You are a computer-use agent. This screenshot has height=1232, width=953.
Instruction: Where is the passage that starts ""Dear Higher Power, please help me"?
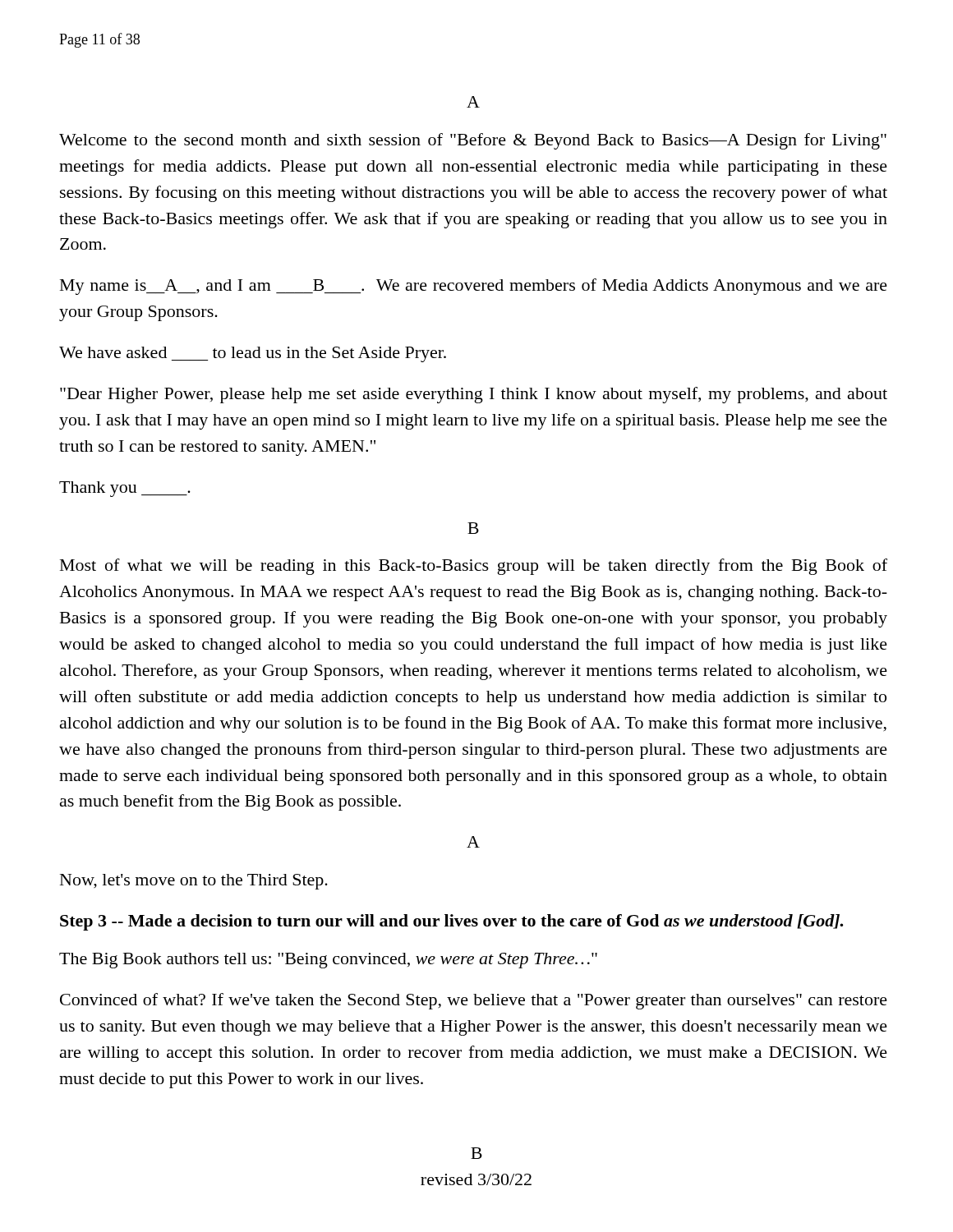click(x=473, y=419)
